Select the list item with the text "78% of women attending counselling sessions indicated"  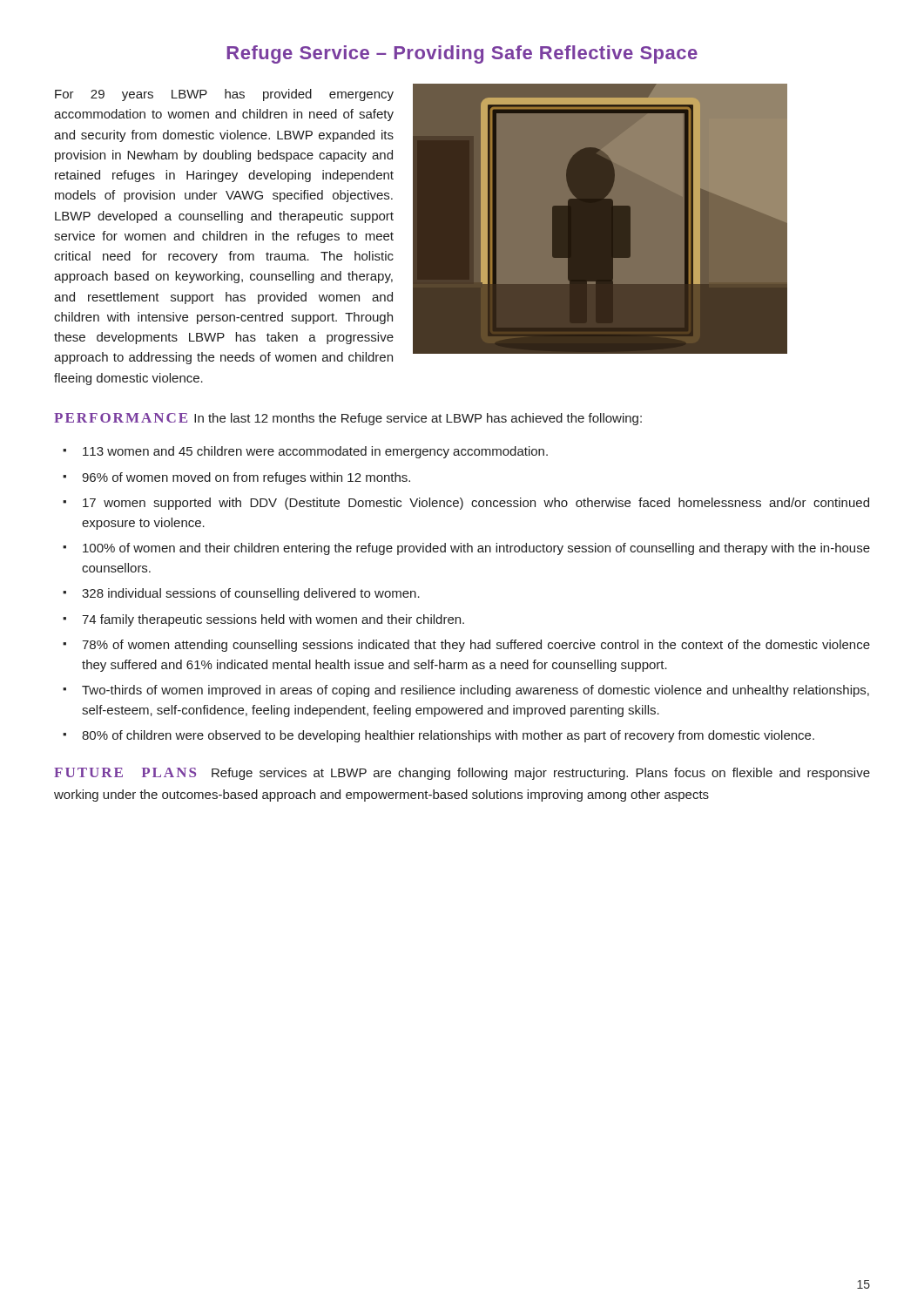coord(476,654)
